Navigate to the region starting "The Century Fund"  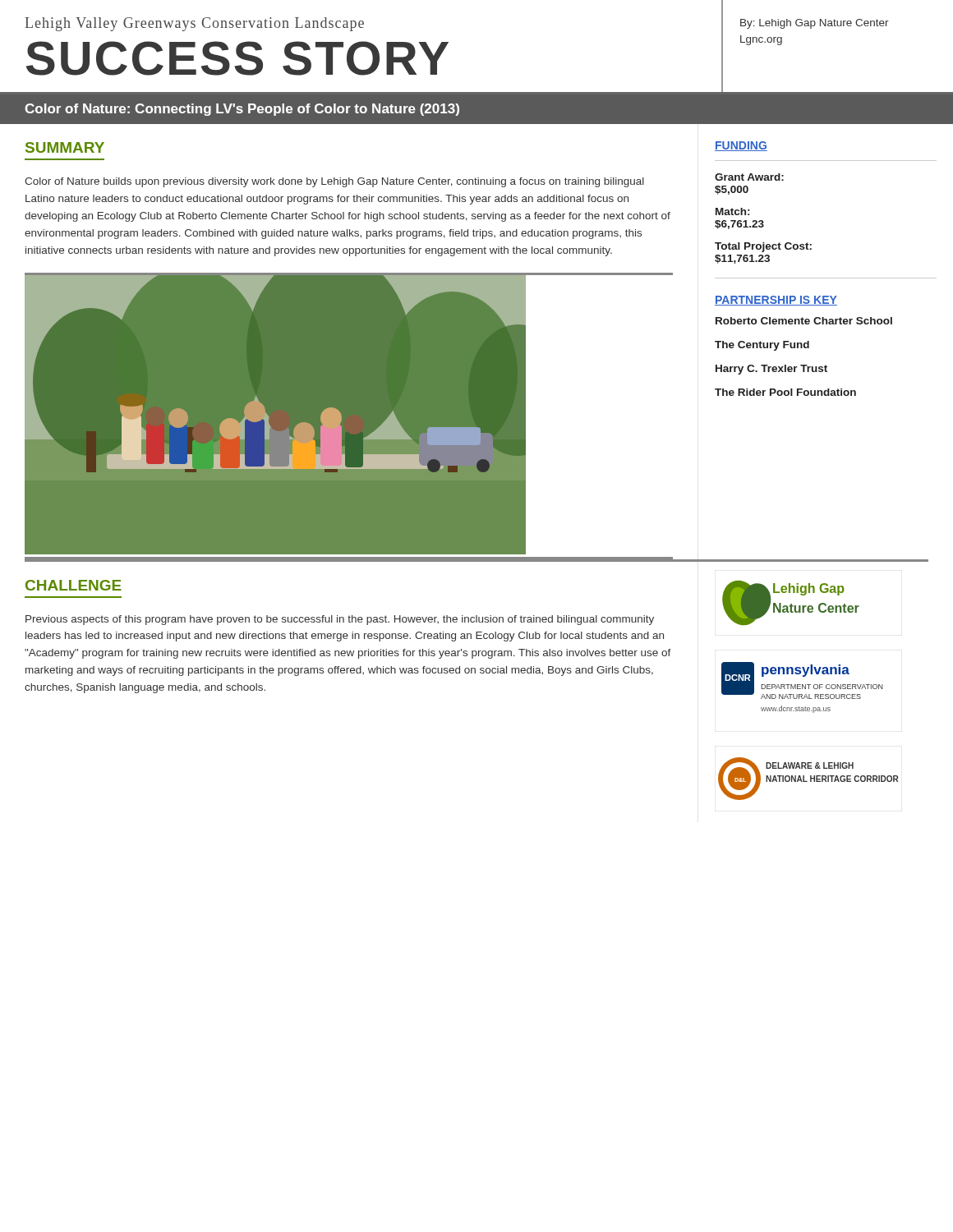coord(762,346)
